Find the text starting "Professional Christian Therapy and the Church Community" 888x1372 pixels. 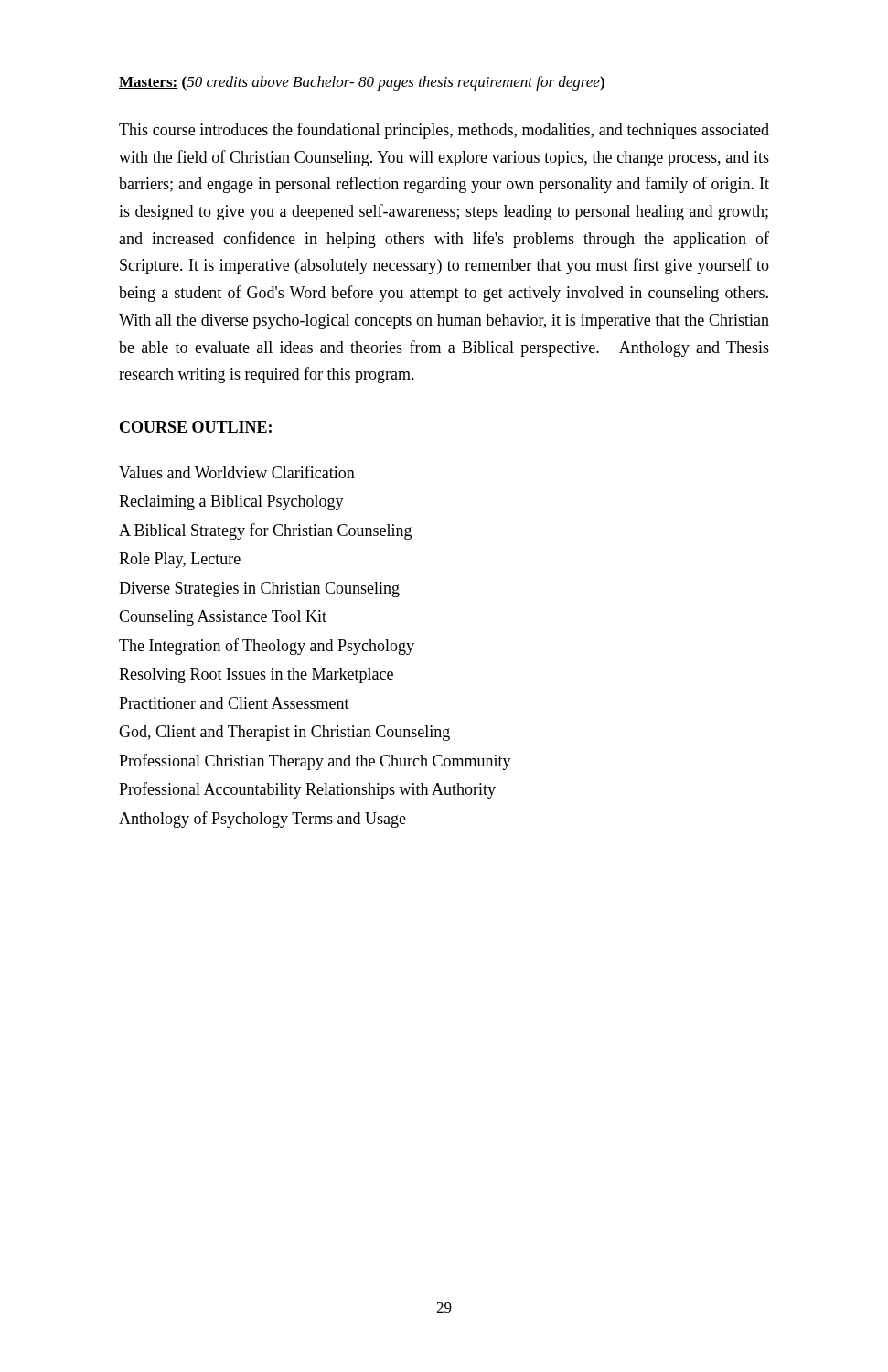315,761
